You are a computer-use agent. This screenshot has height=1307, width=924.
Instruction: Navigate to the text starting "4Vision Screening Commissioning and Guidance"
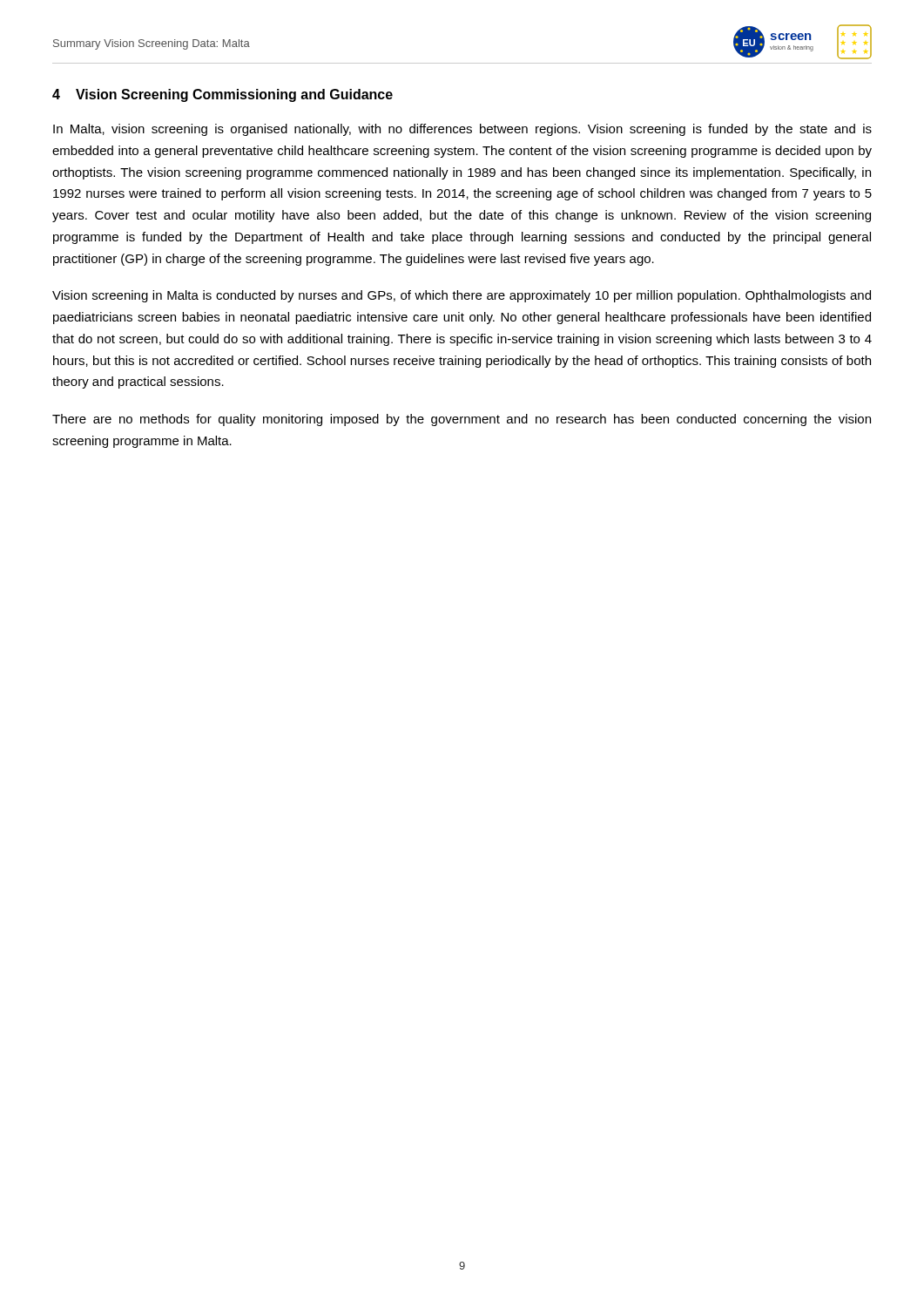pyautogui.click(x=223, y=95)
